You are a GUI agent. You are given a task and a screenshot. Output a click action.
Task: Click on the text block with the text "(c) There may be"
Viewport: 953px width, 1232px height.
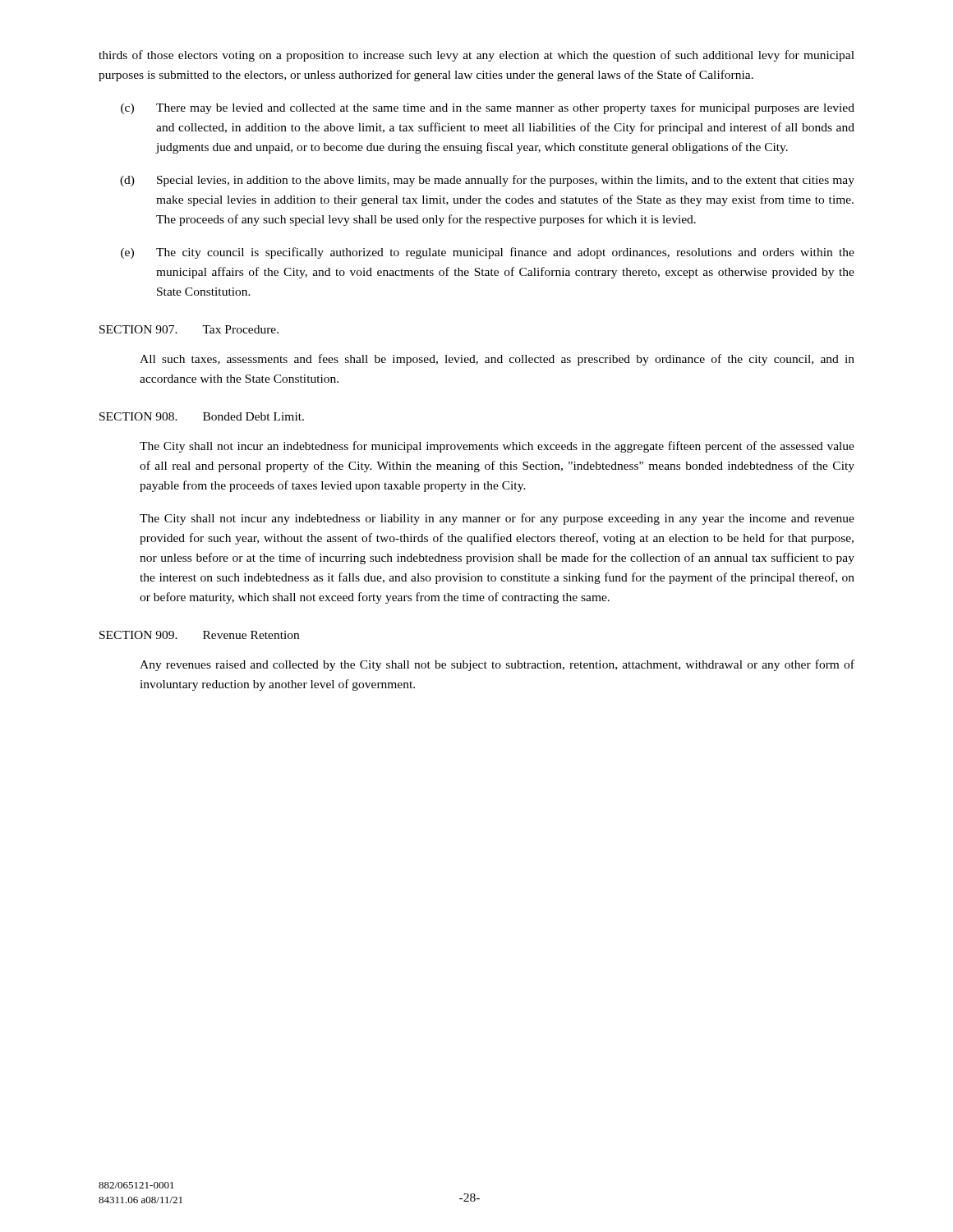point(476,127)
